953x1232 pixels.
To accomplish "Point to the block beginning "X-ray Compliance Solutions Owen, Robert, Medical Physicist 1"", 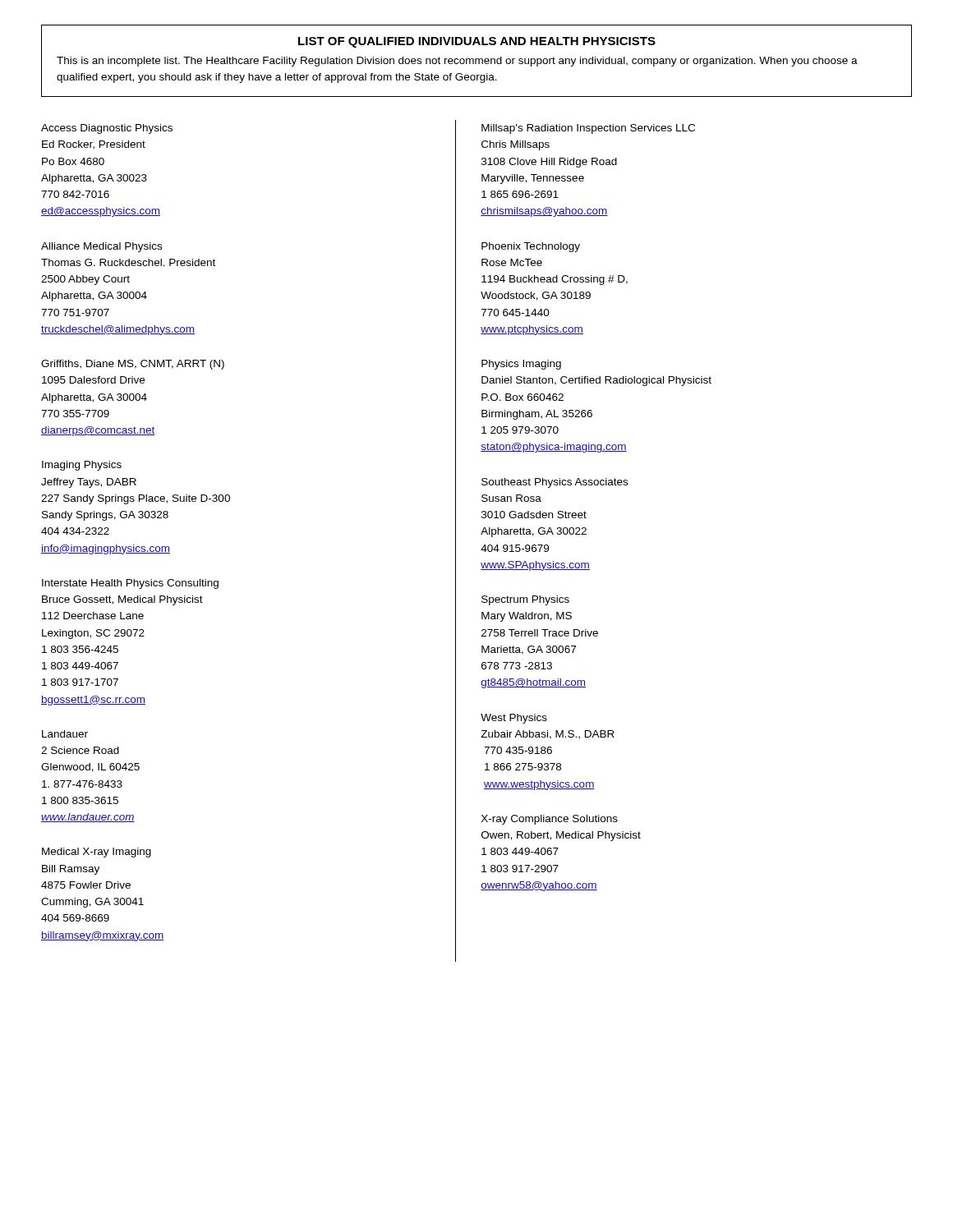I will tap(561, 852).
